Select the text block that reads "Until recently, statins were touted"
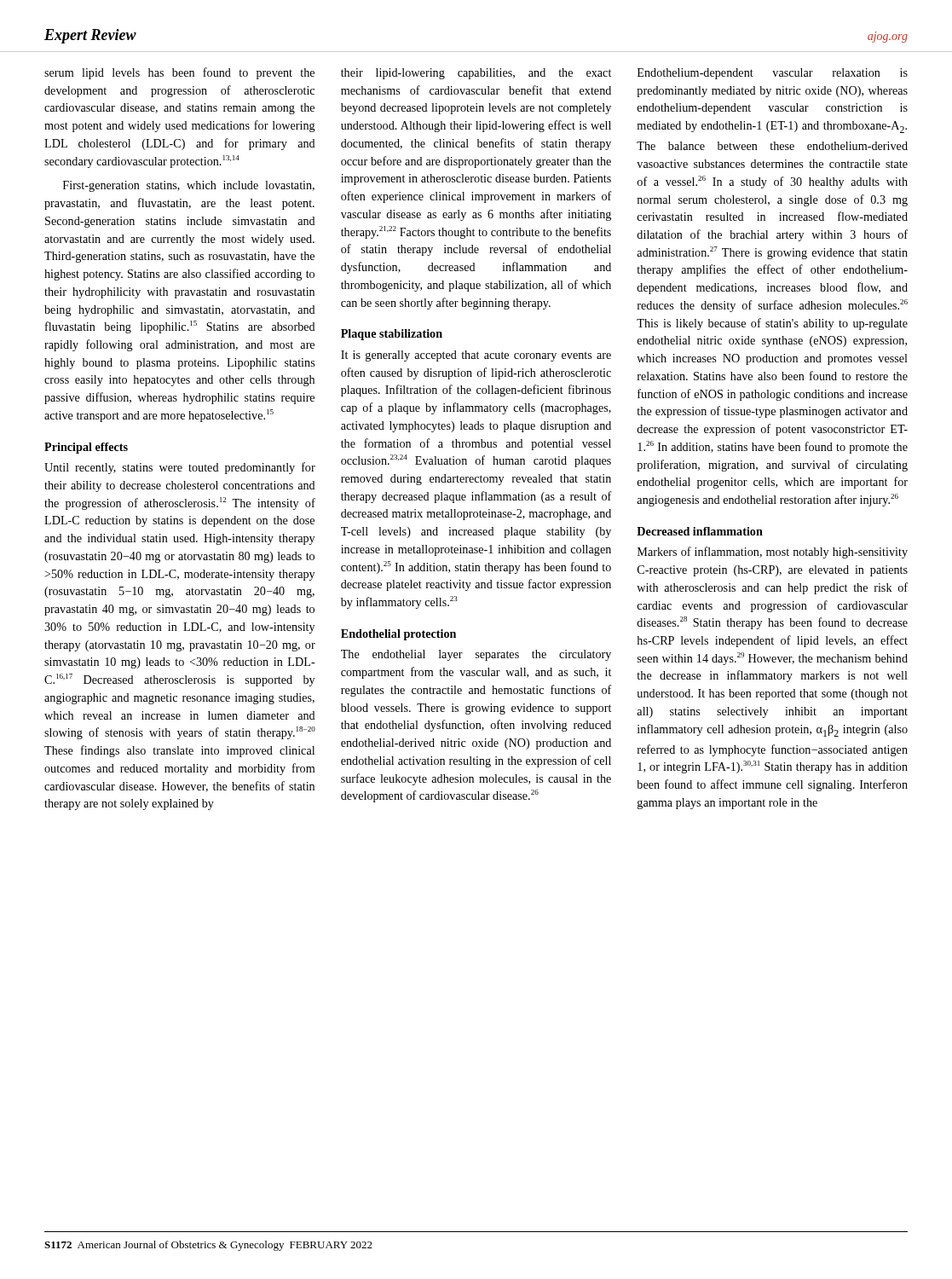 tap(180, 636)
